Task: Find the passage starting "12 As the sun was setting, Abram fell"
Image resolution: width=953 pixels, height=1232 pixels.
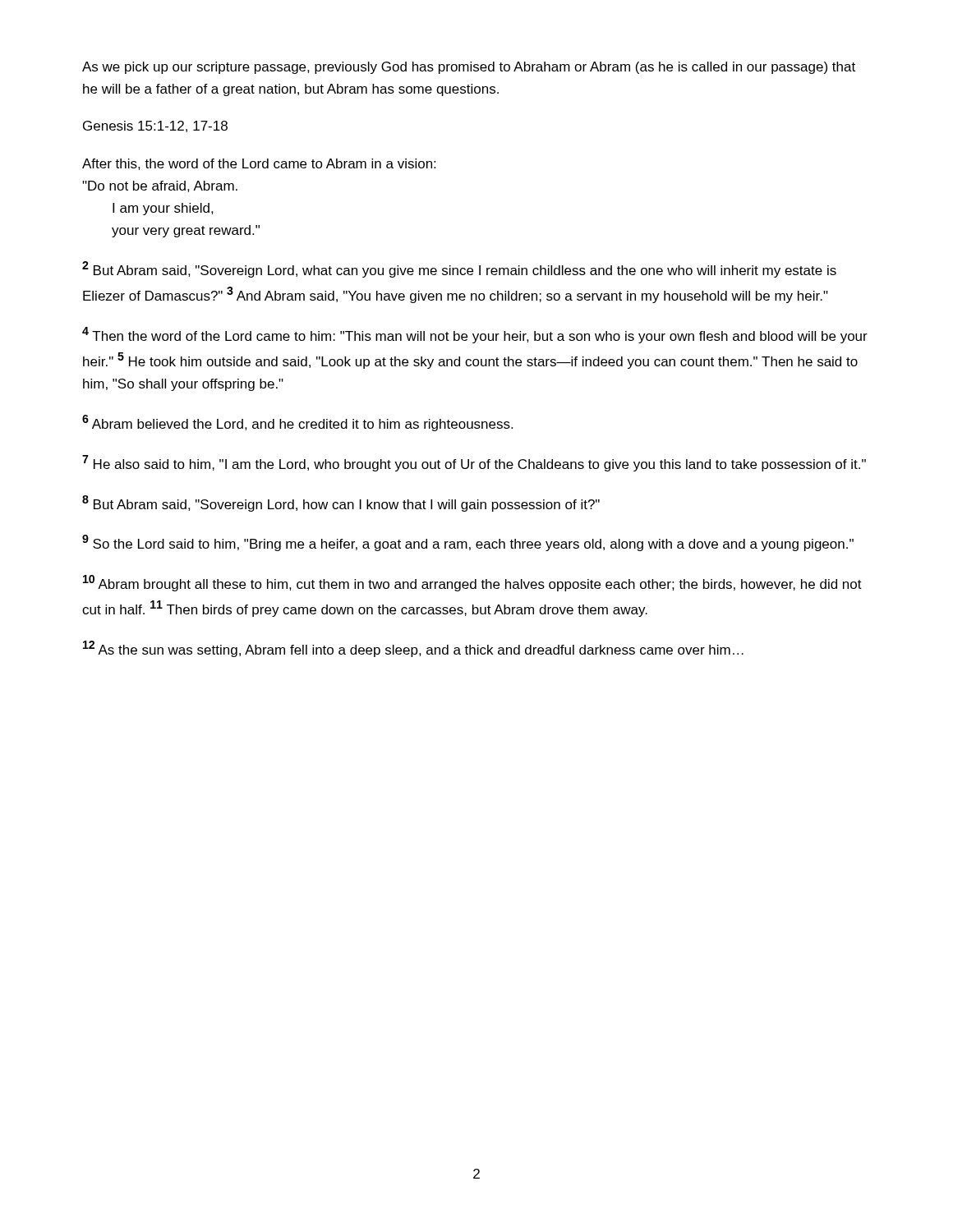Action: click(414, 648)
